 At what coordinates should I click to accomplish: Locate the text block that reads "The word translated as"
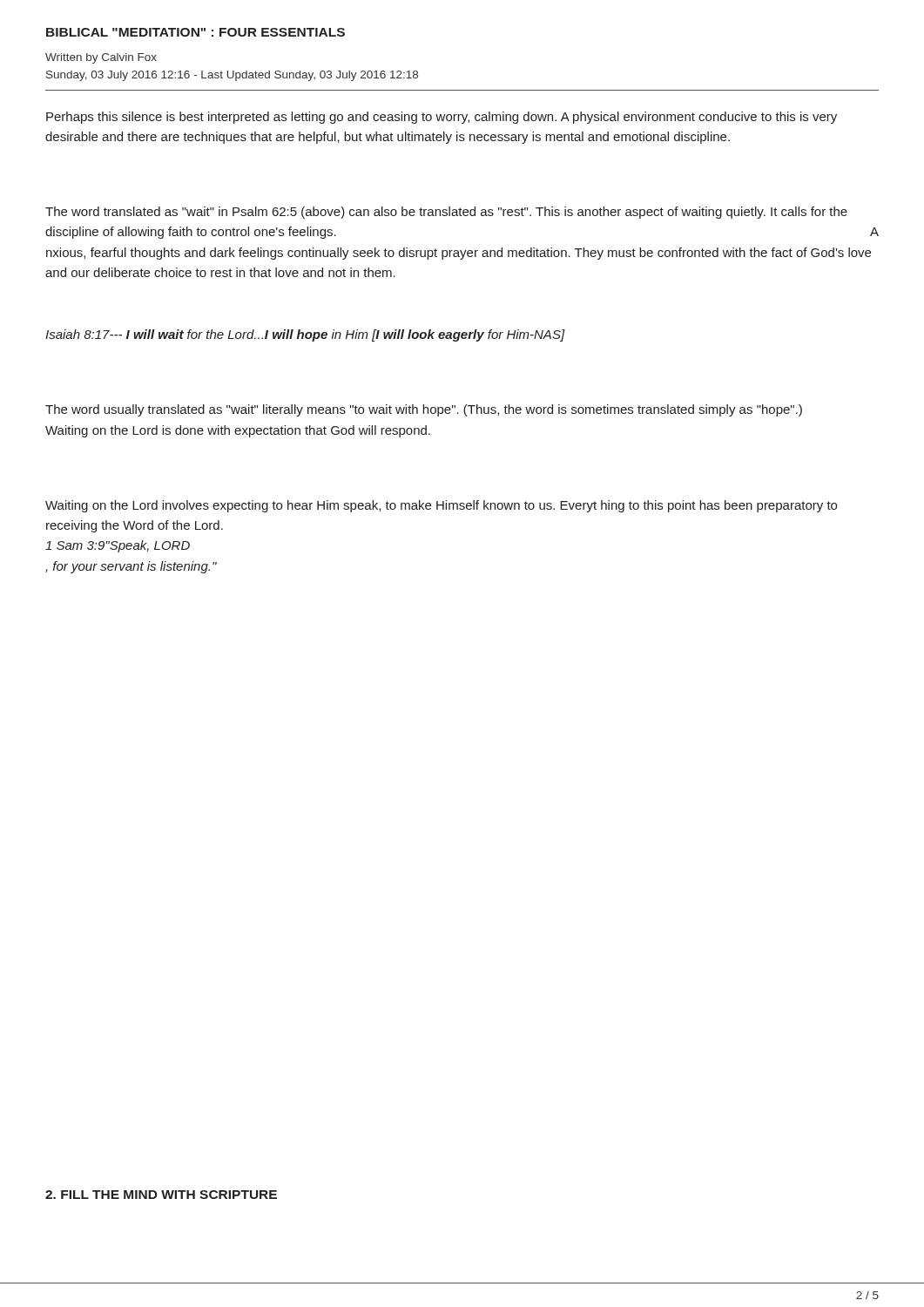click(462, 242)
